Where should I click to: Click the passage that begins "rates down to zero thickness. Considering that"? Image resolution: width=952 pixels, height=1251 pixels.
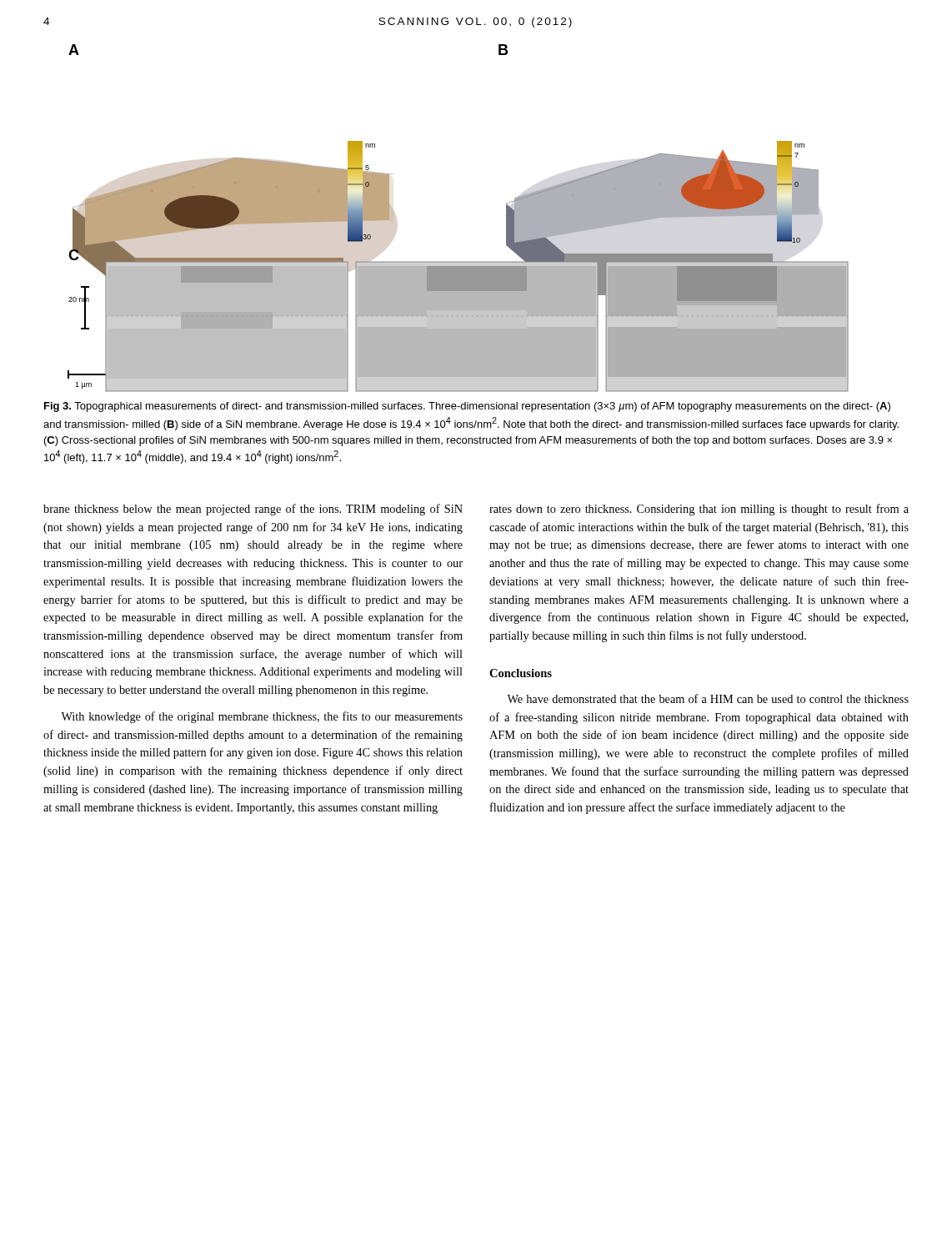(x=699, y=573)
